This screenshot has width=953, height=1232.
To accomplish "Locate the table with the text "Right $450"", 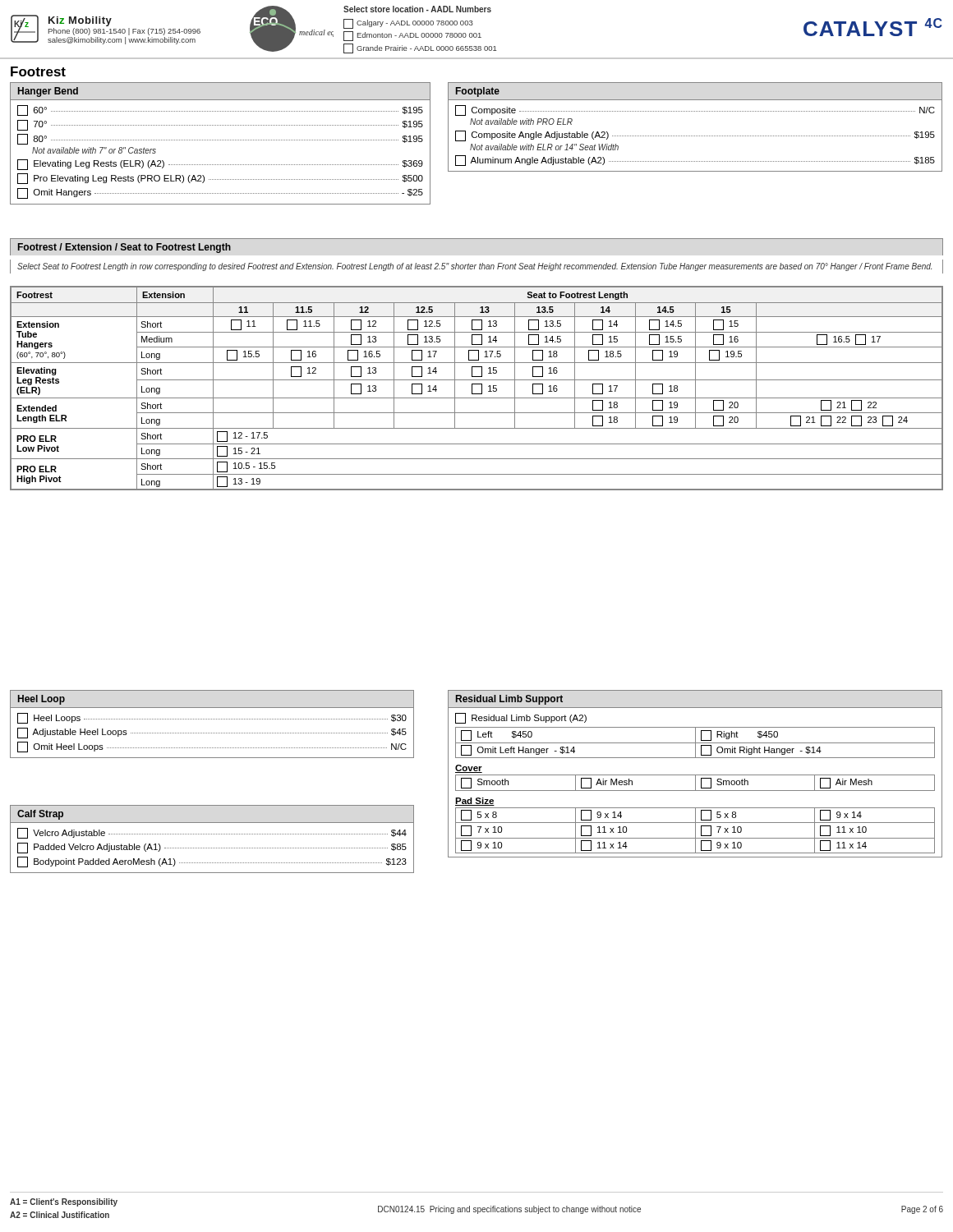I will pyautogui.click(x=695, y=774).
